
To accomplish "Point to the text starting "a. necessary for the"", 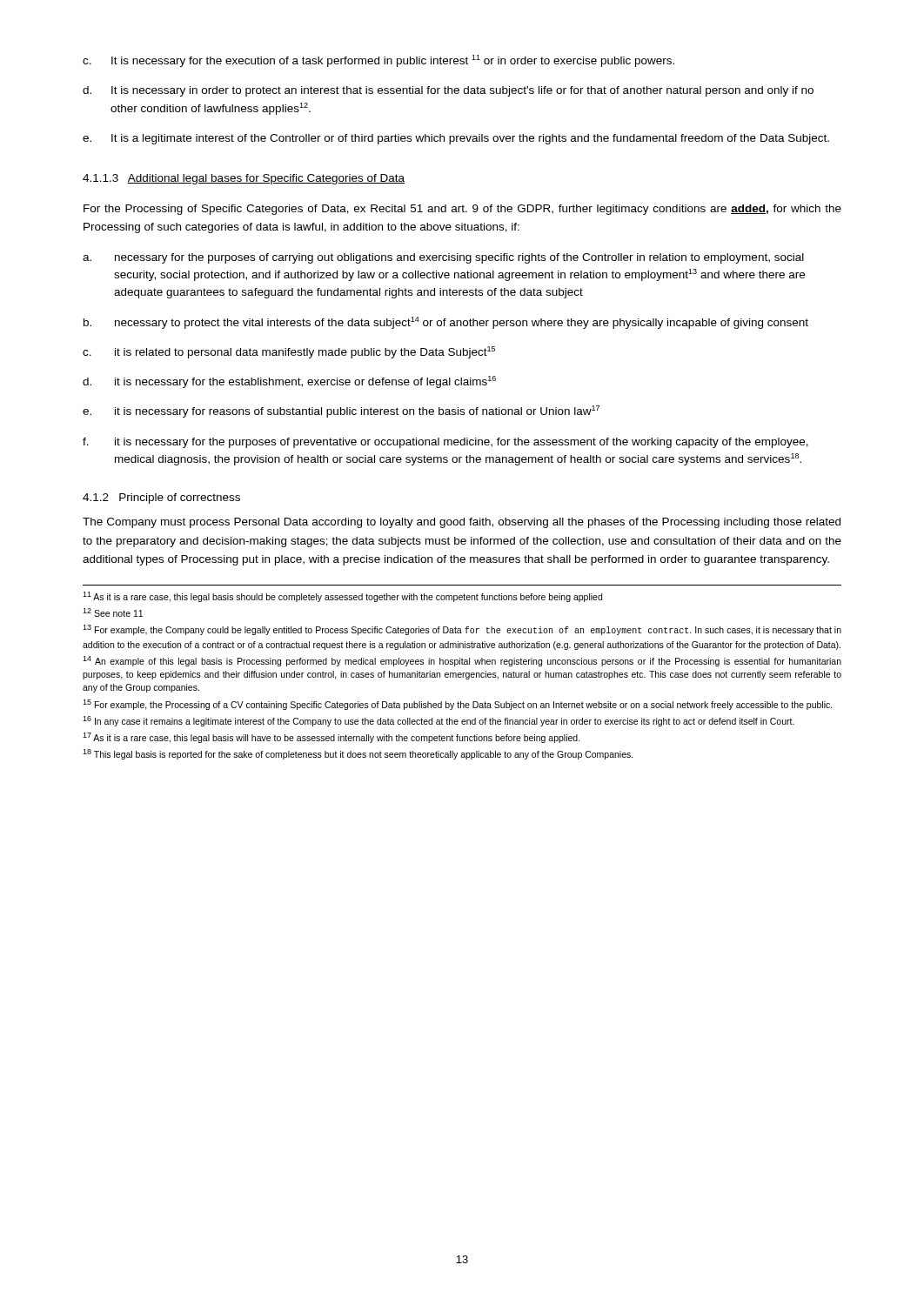I will click(x=462, y=275).
